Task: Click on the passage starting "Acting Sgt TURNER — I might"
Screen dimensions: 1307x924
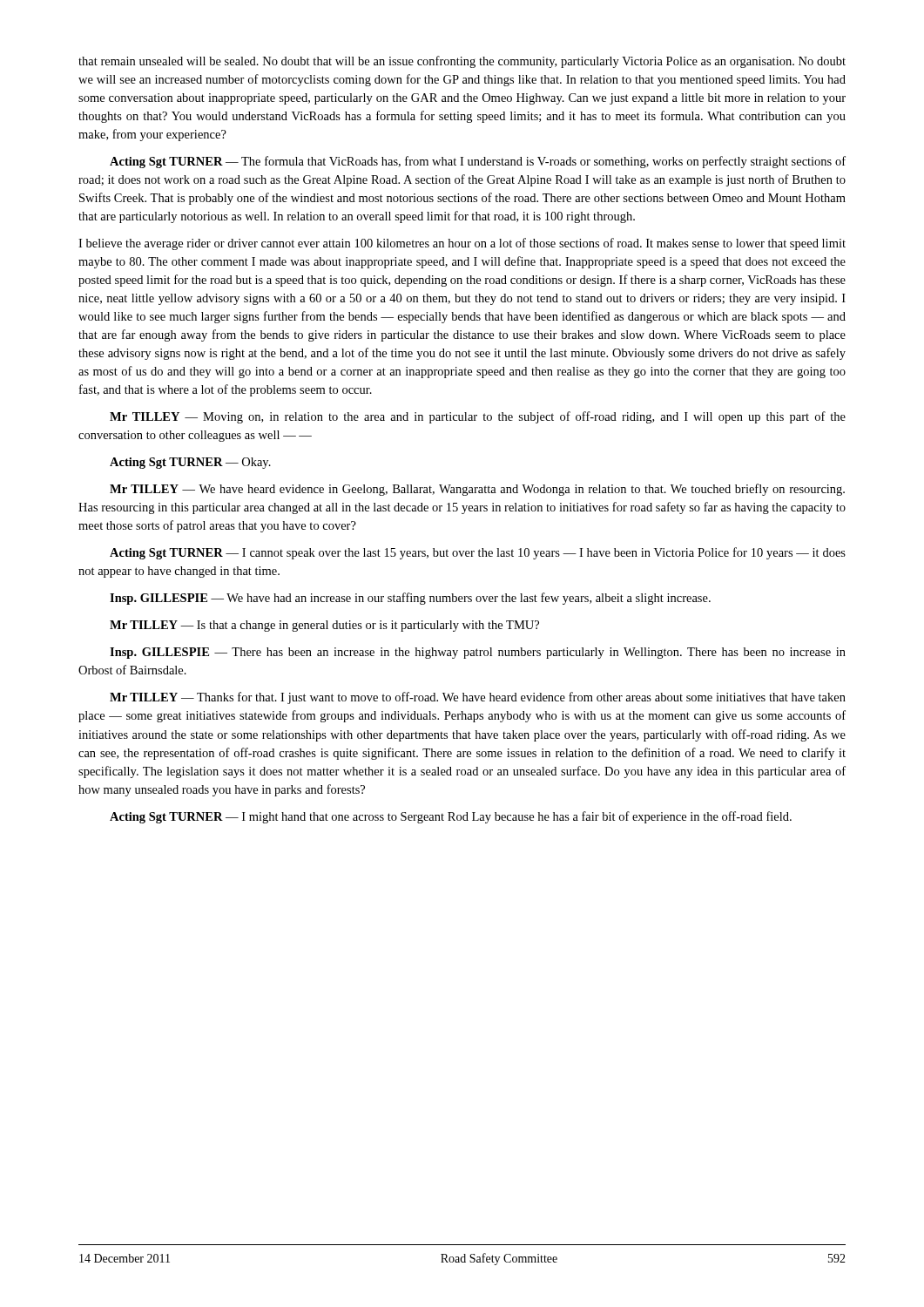Action: tap(451, 816)
